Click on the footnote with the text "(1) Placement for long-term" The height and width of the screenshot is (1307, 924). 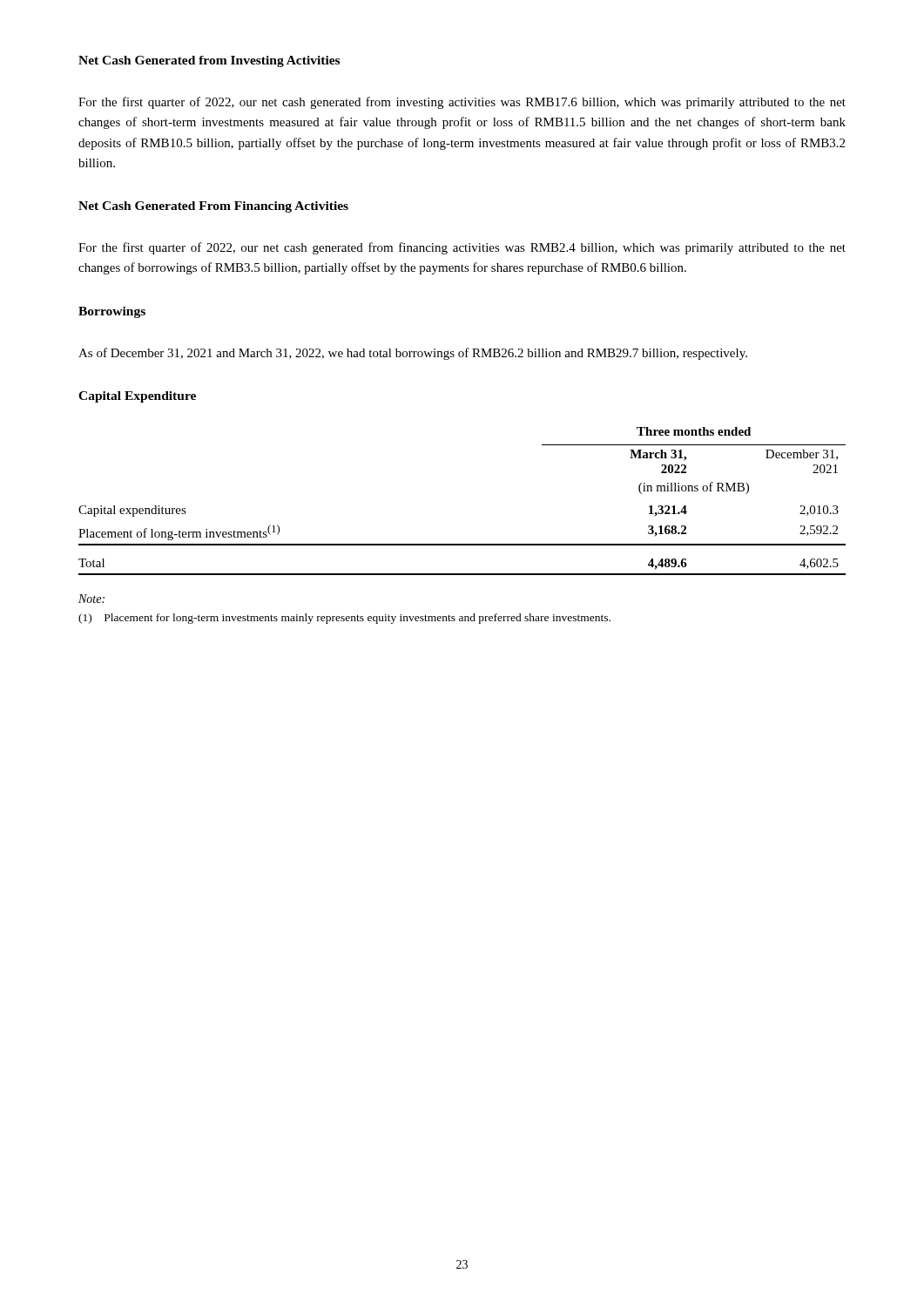(345, 617)
